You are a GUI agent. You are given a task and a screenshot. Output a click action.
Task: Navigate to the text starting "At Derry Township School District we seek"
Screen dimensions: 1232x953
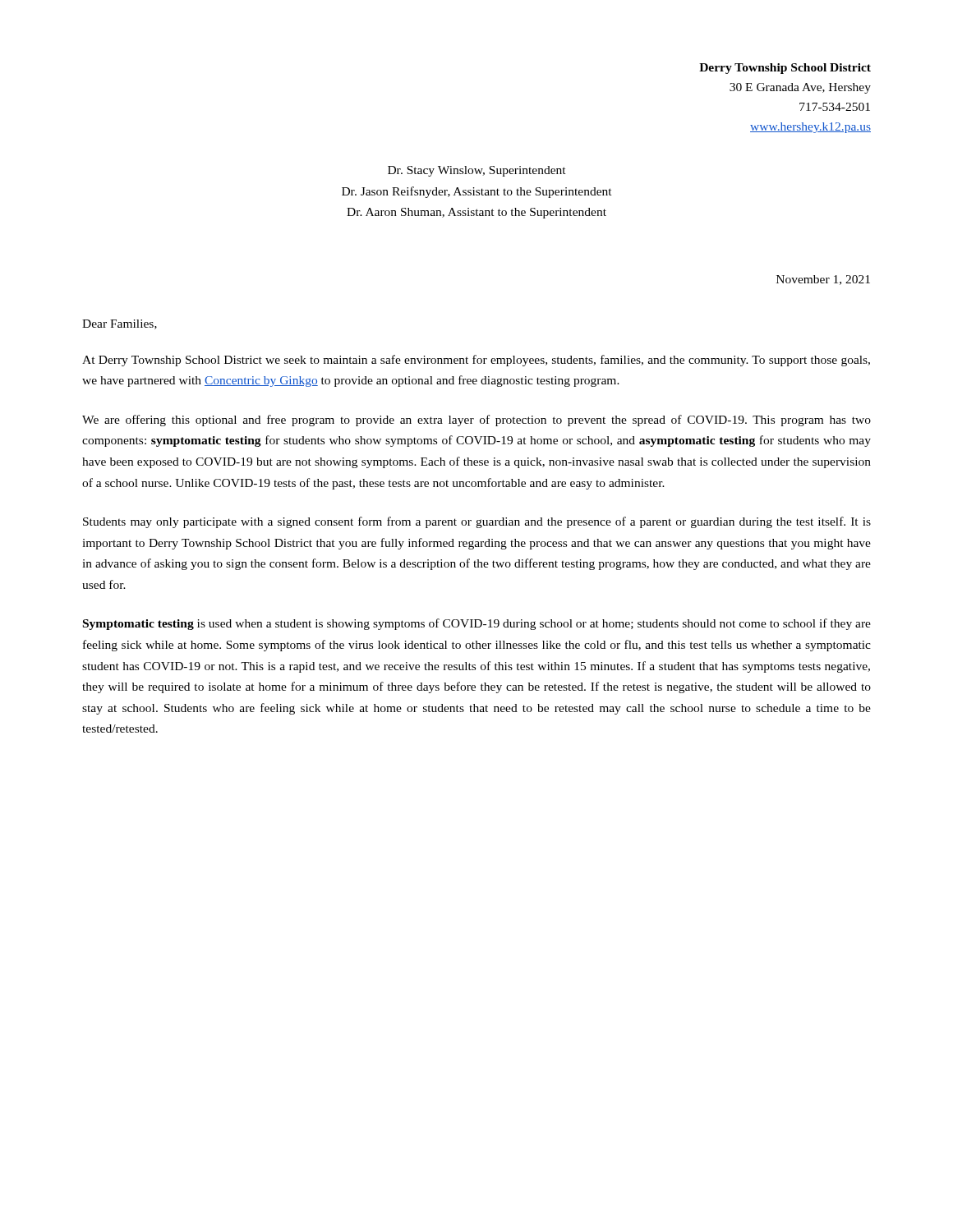(x=476, y=370)
